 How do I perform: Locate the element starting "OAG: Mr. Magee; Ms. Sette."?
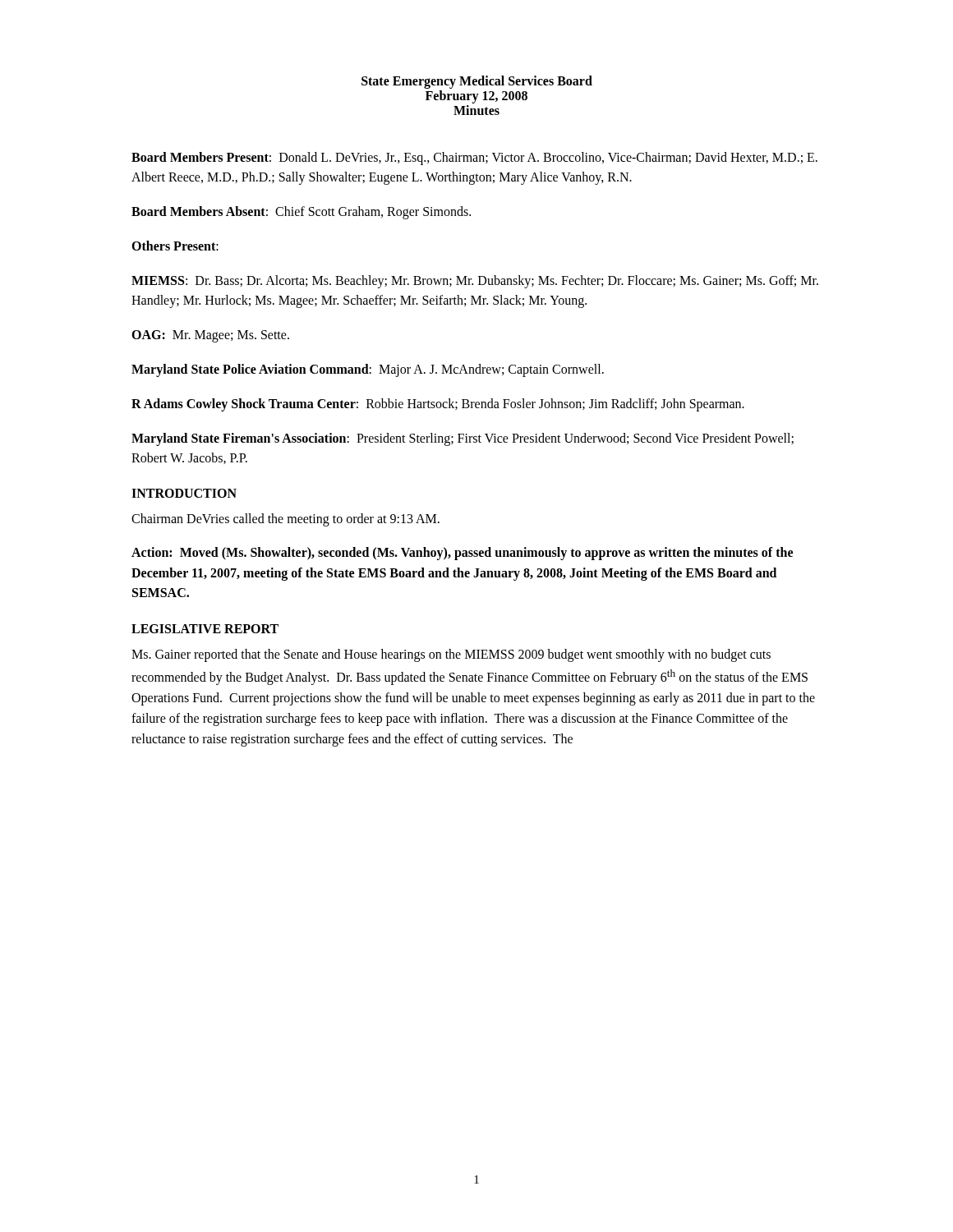210,336
